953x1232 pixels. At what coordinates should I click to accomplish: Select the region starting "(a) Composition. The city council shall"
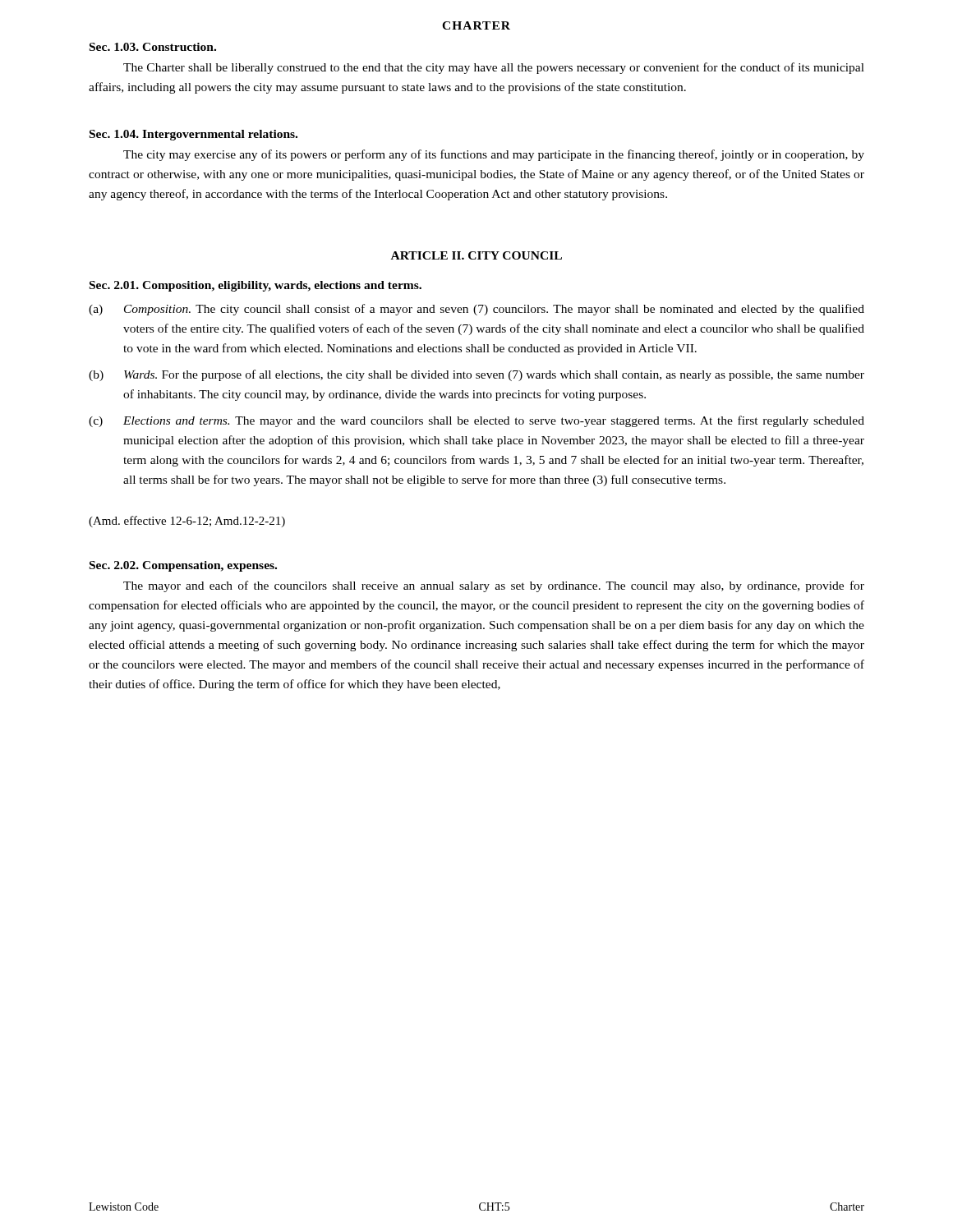point(476,329)
